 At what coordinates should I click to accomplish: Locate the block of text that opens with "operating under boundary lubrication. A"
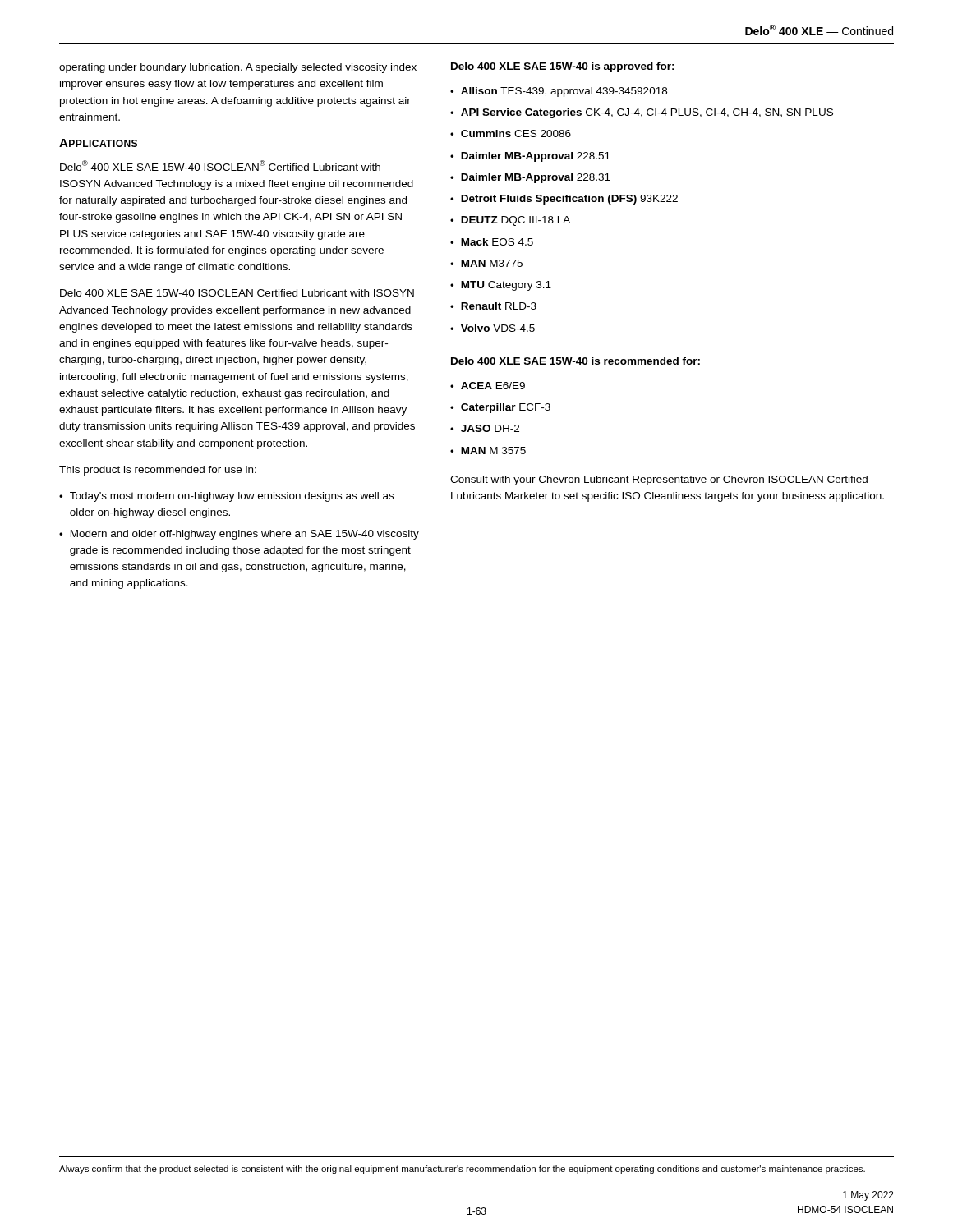pos(238,92)
